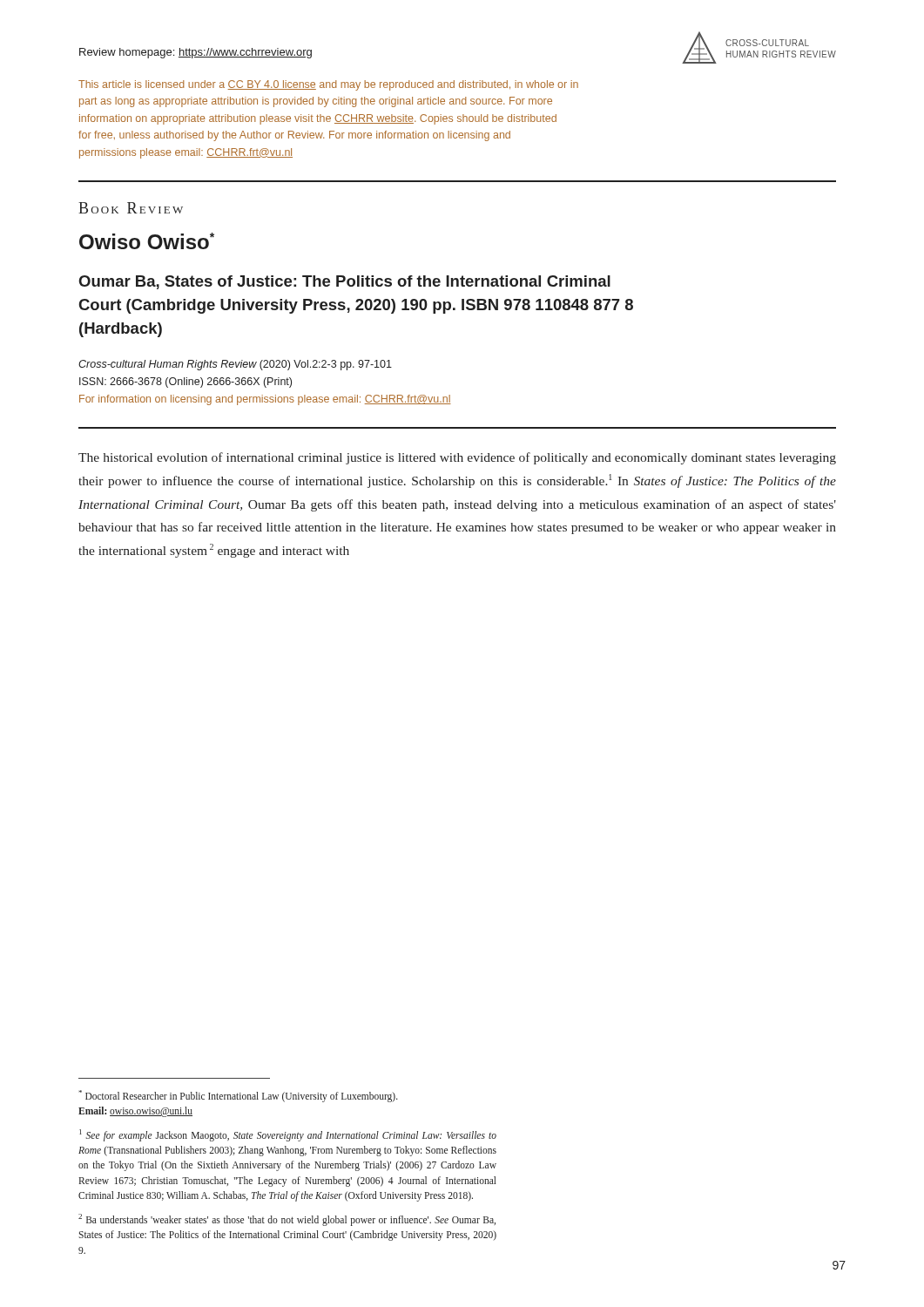The image size is (924, 1307).
Task: Click where it says "Owiso Owiso*"
Action: [146, 242]
